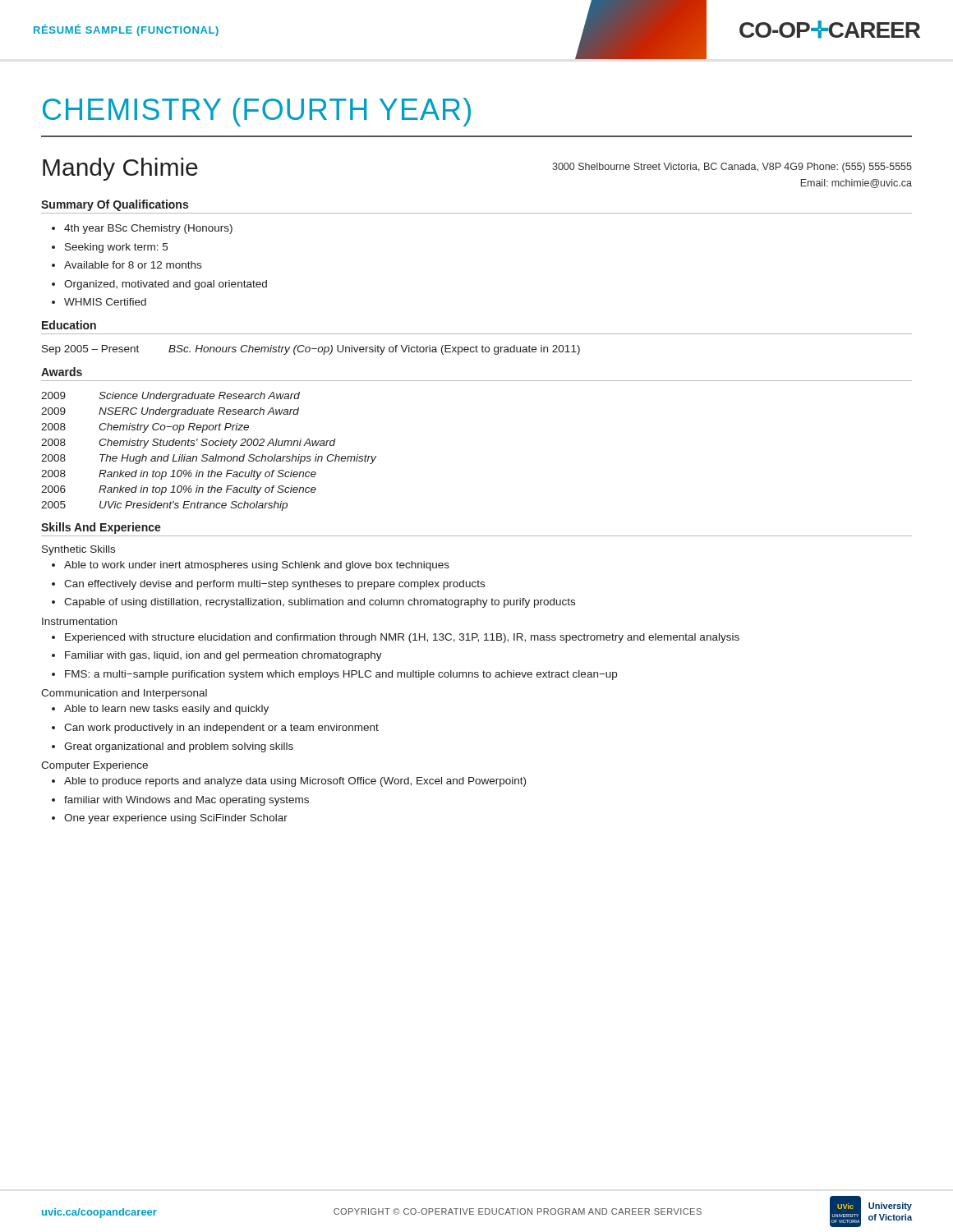Screen dimensions: 1232x953
Task: Select the text starting "familiar with Windows"
Action: tap(187, 799)
